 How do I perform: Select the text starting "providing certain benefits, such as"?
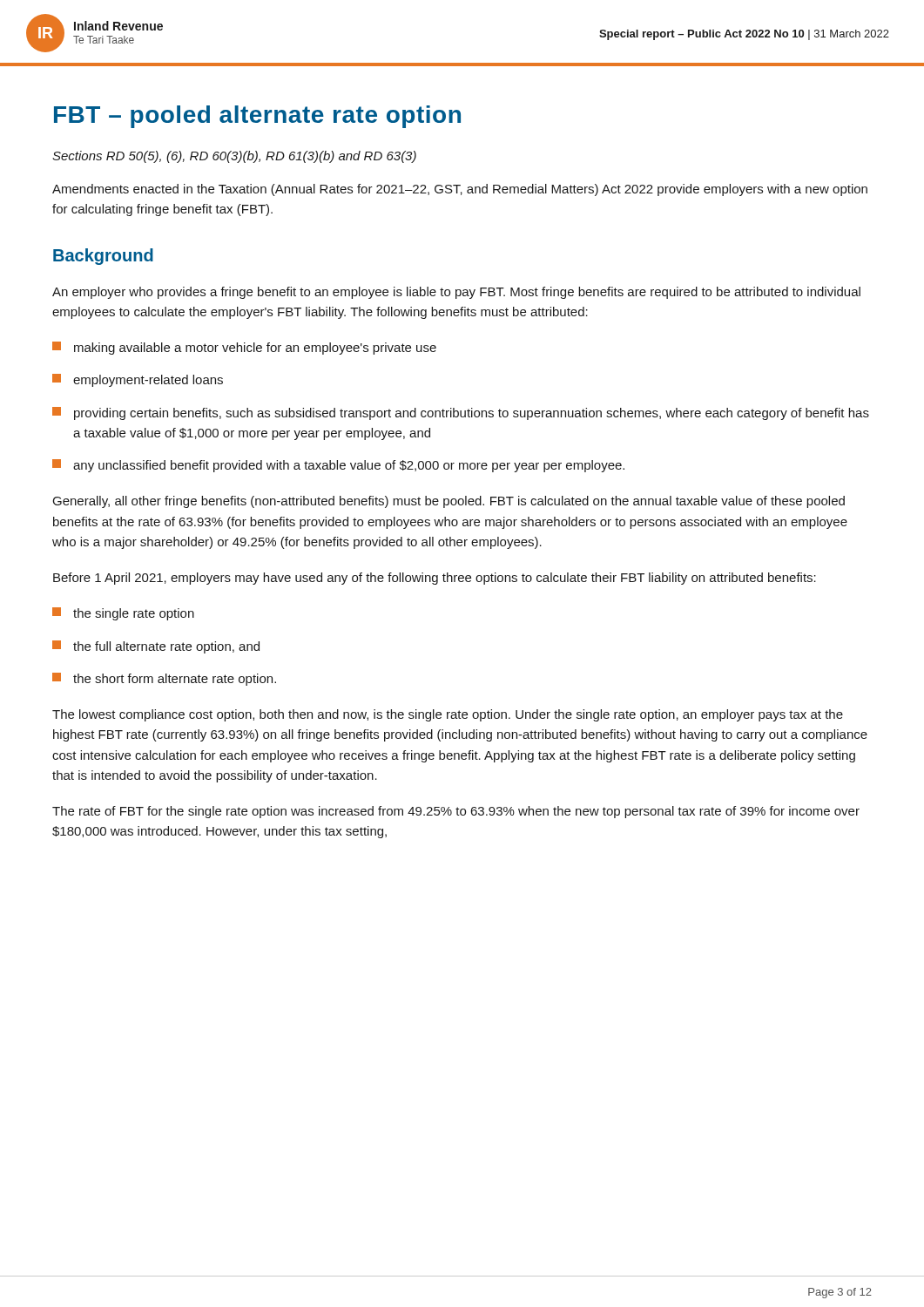[x=462, y=422]
